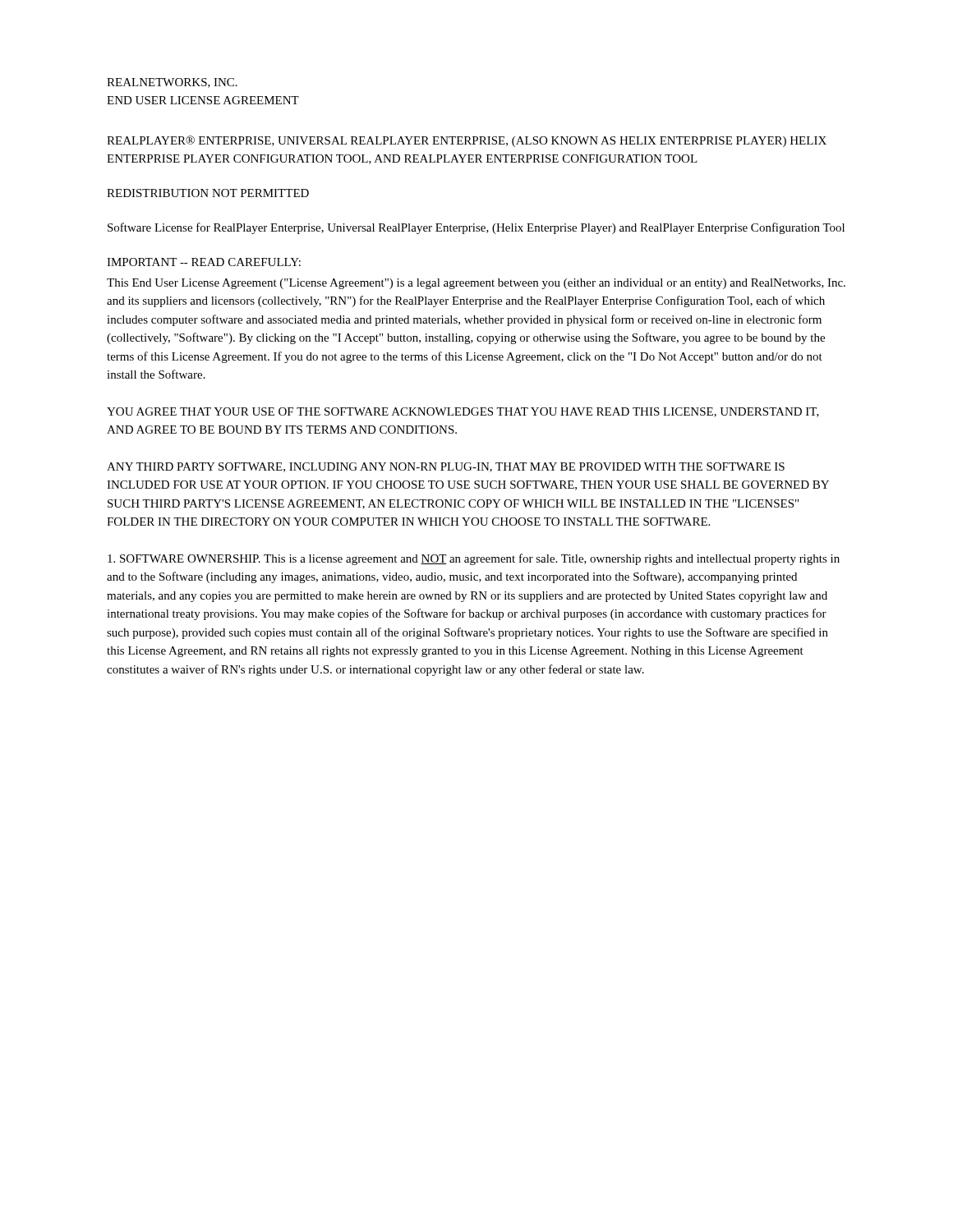953x1232 pixels.
Task: Point to the passage starting "ANY THIRD PARTY SOFTWARE, INCLUDING ANY NON-RN"
Action: [468, 494]
